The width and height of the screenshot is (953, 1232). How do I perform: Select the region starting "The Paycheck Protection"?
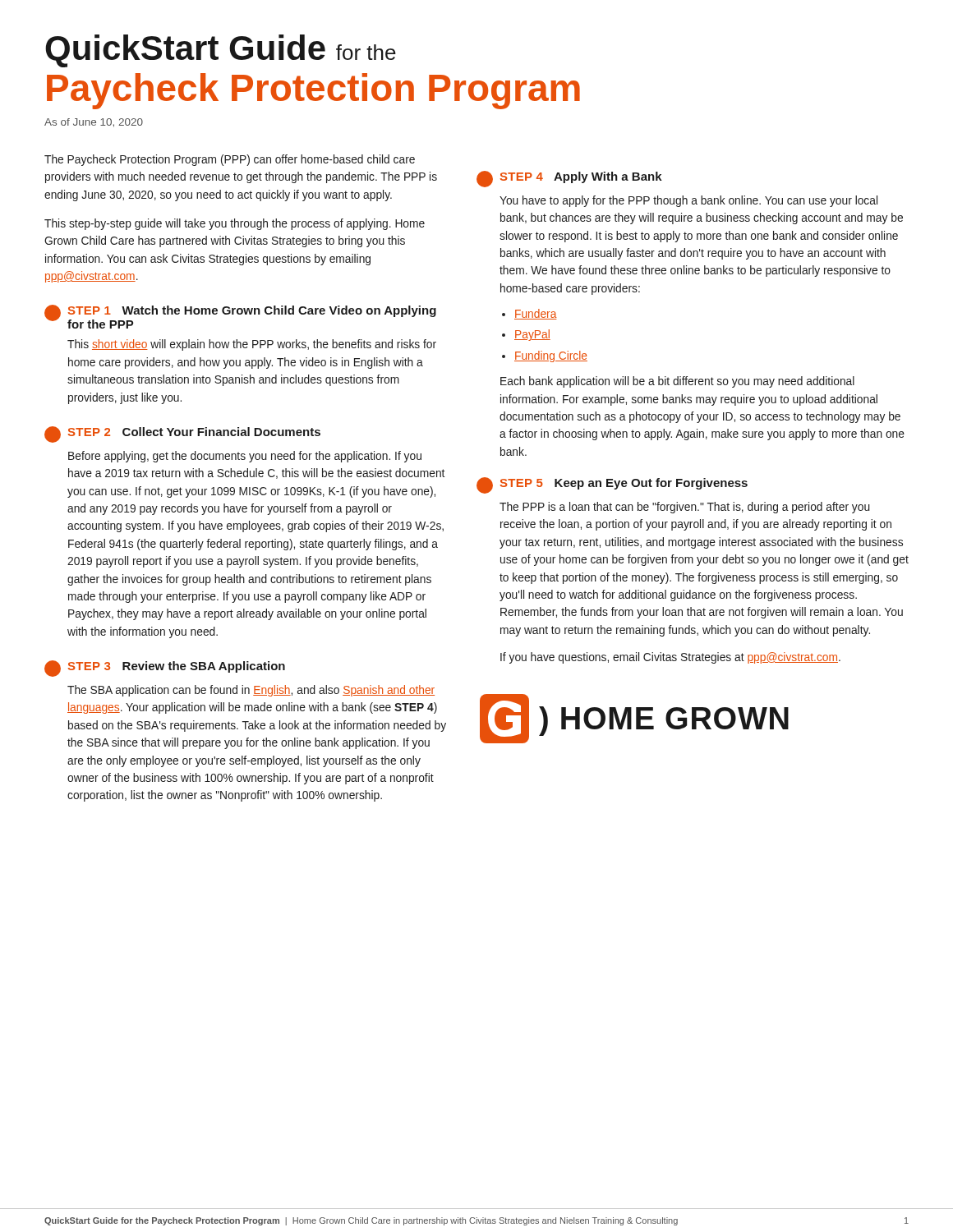coord(241,177)
